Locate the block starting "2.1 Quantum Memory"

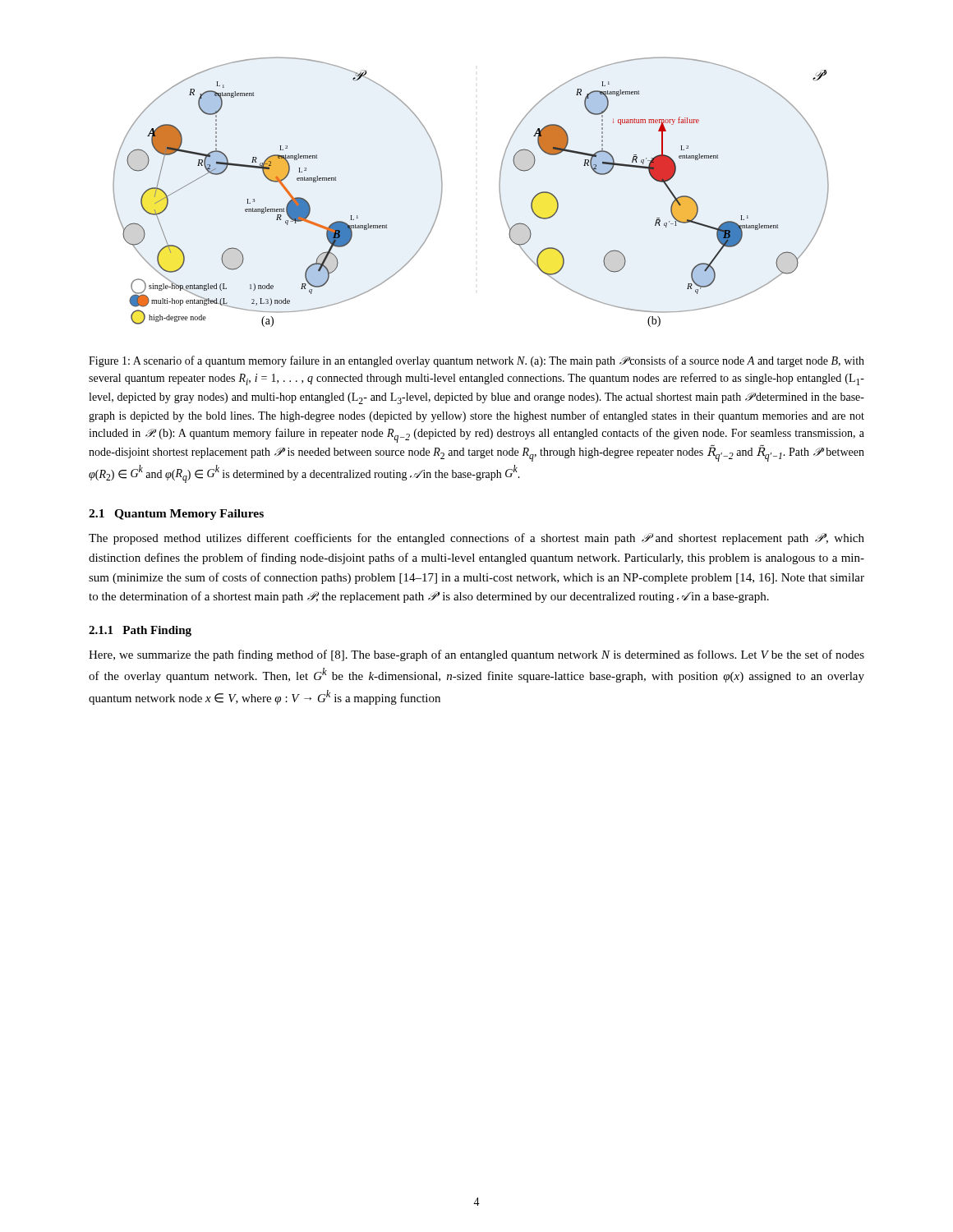176,513
